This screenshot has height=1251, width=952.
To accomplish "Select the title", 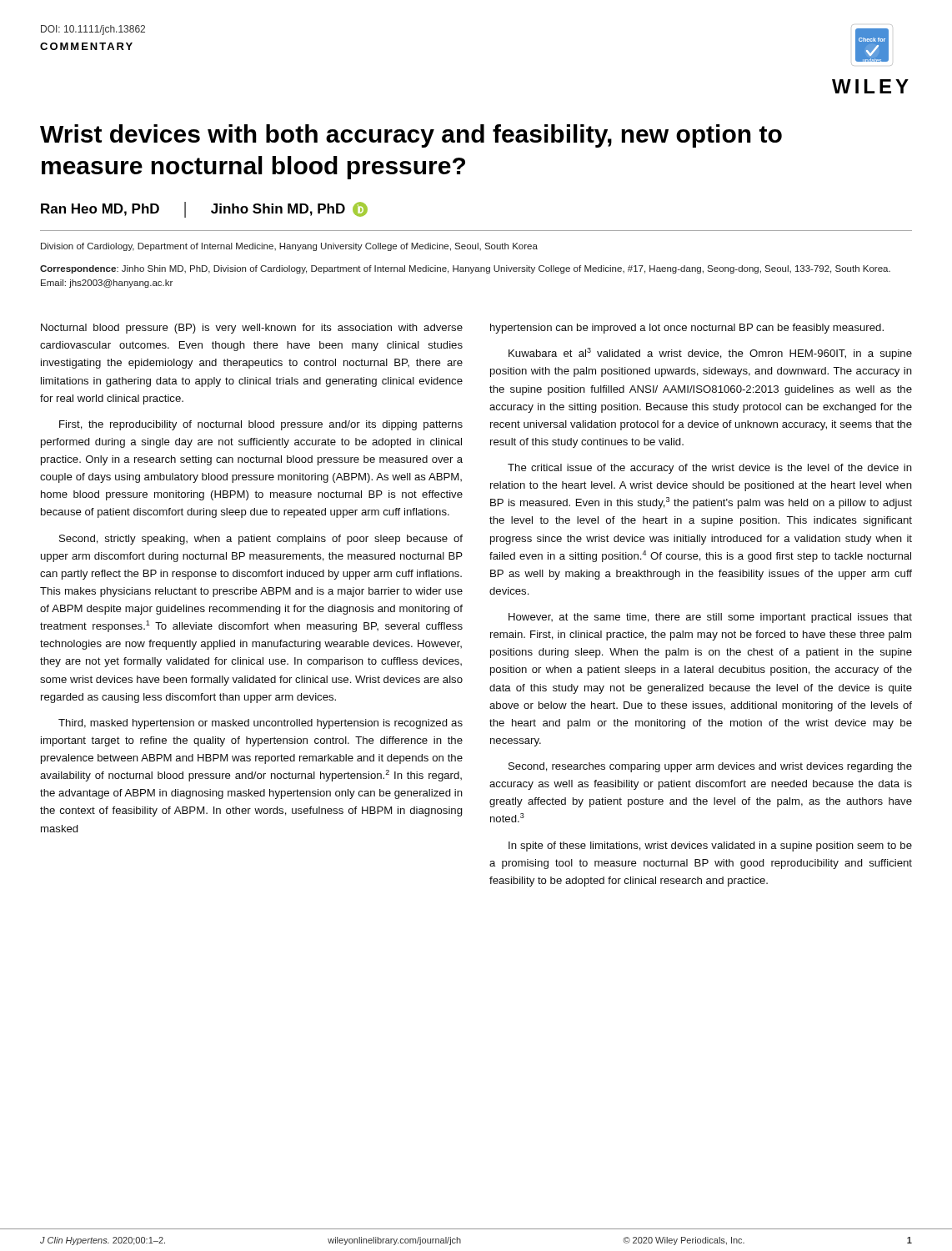I will (411, 149).
